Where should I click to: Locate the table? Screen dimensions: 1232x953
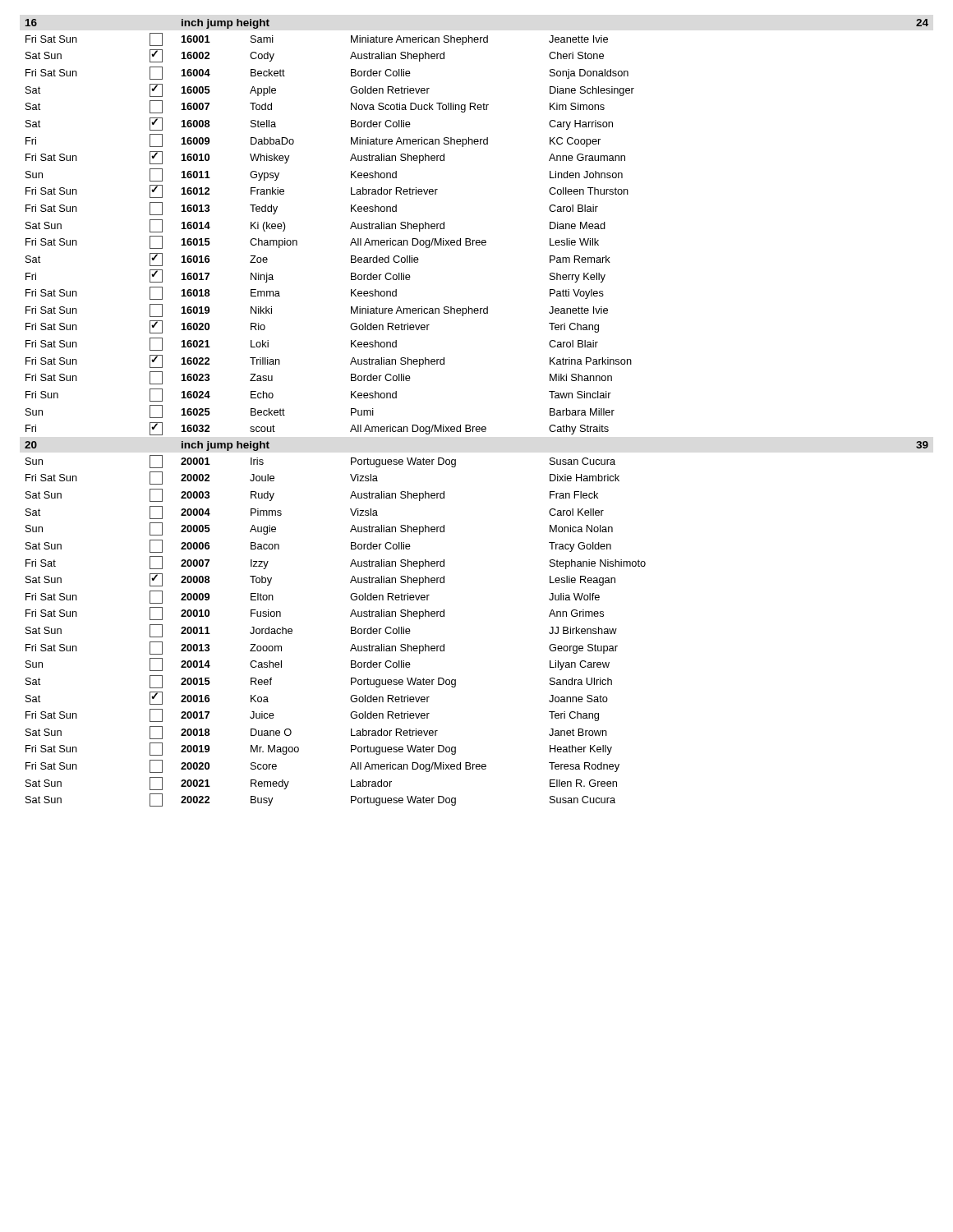click(x=476, y=412)
